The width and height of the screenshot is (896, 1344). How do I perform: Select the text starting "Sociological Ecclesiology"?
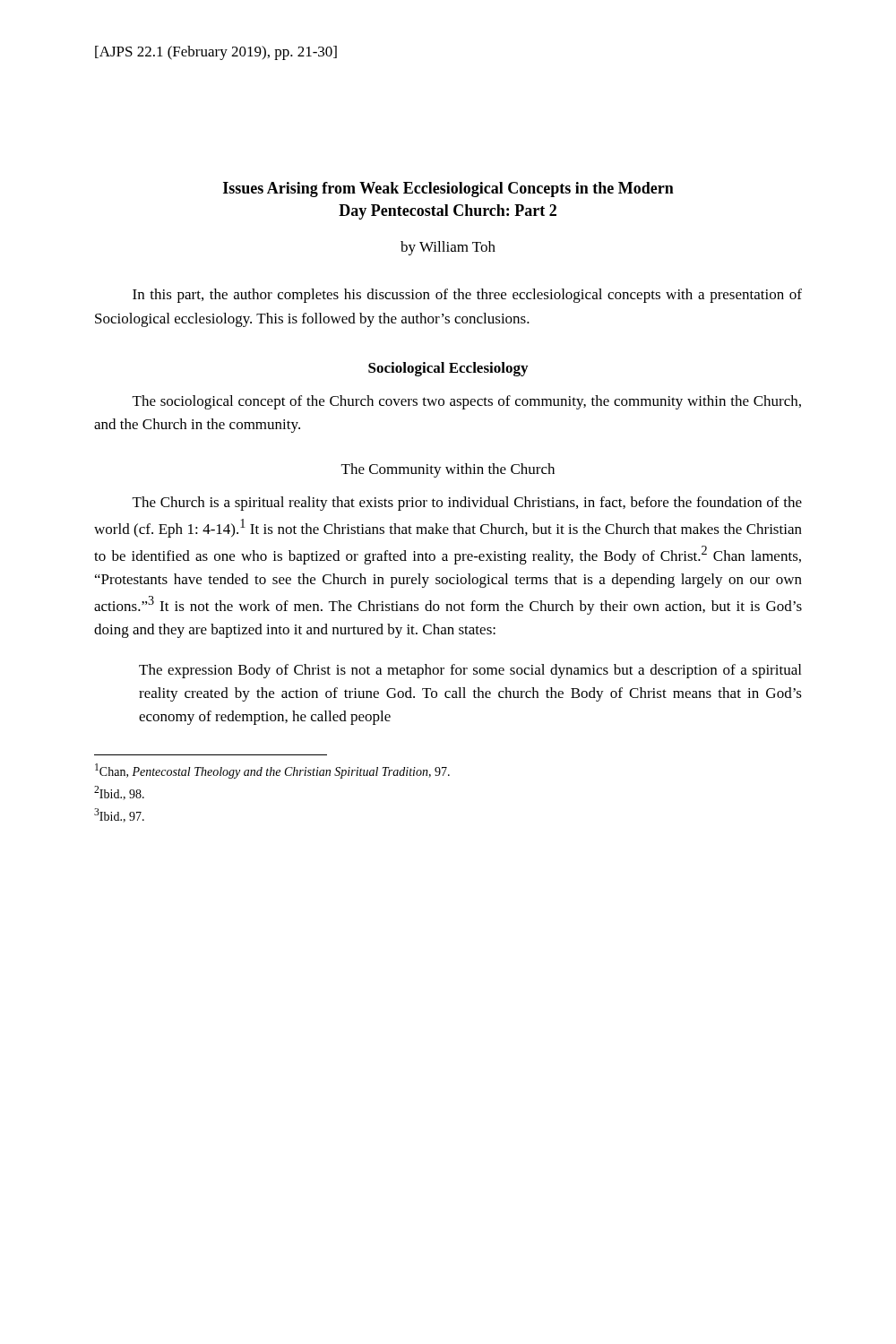coord(448,368)
